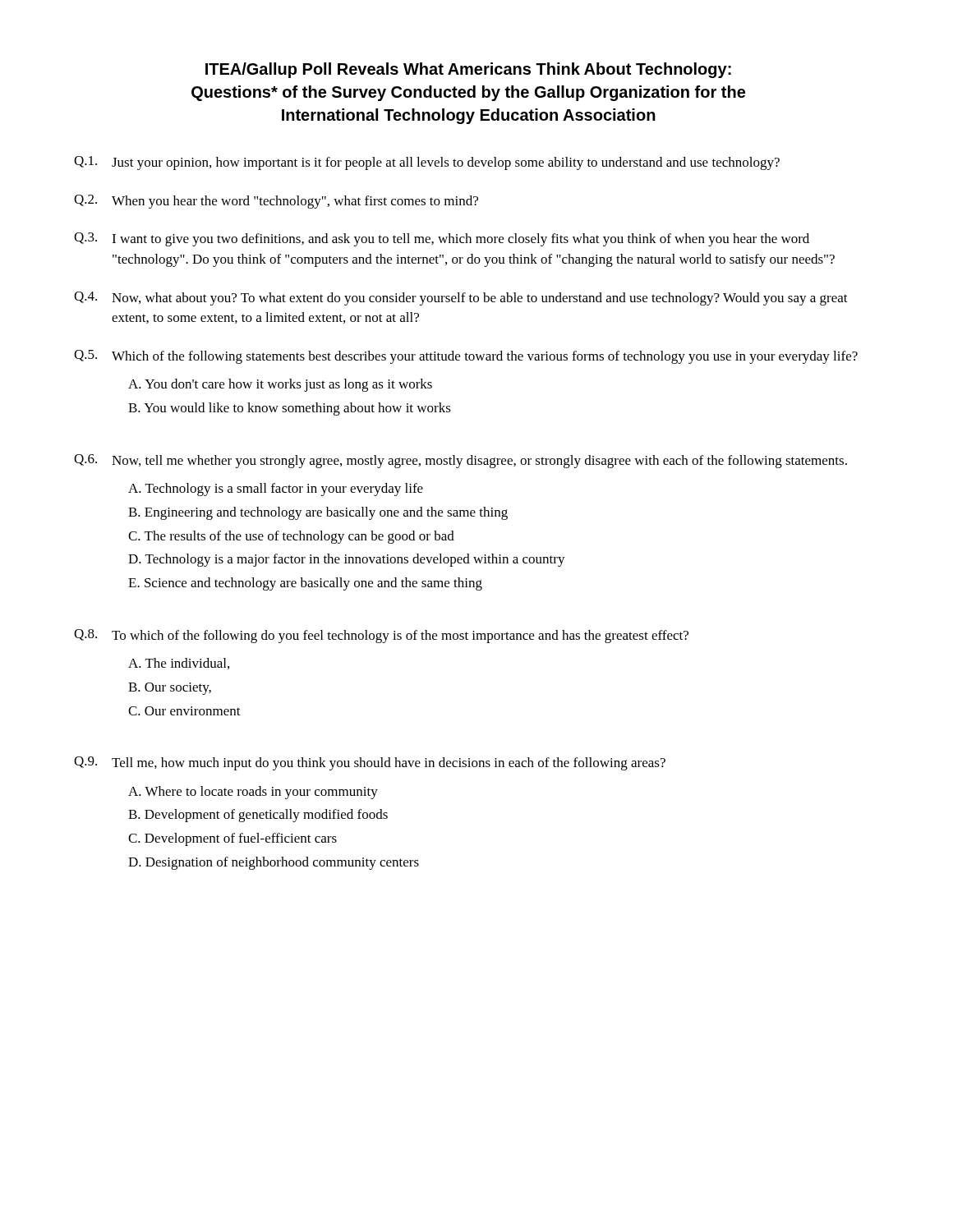Locate the text starting "Q.1. Just your opinion, how important is"

468,163
